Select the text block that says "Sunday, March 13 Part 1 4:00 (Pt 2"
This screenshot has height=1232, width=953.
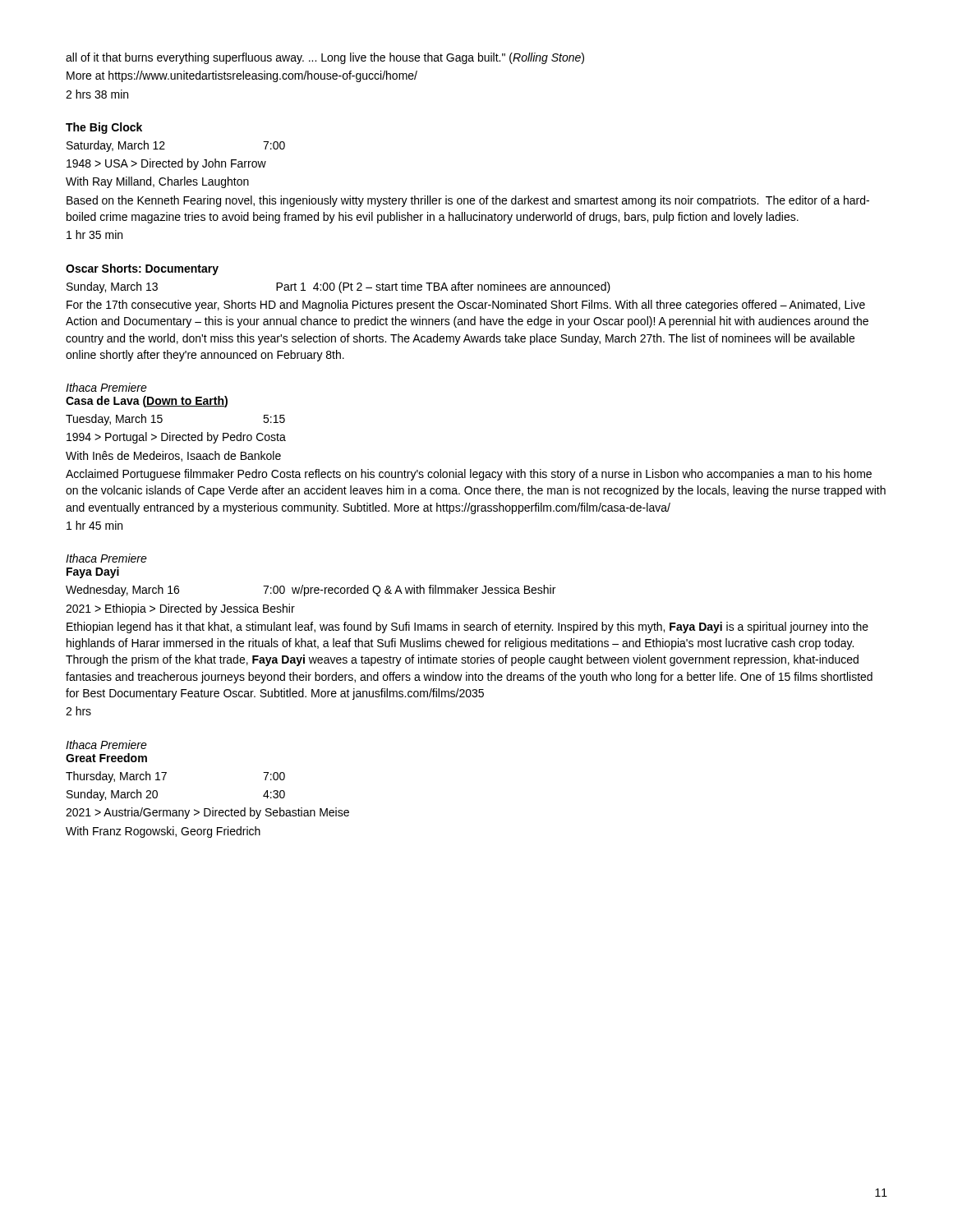(x=476, y=321)
